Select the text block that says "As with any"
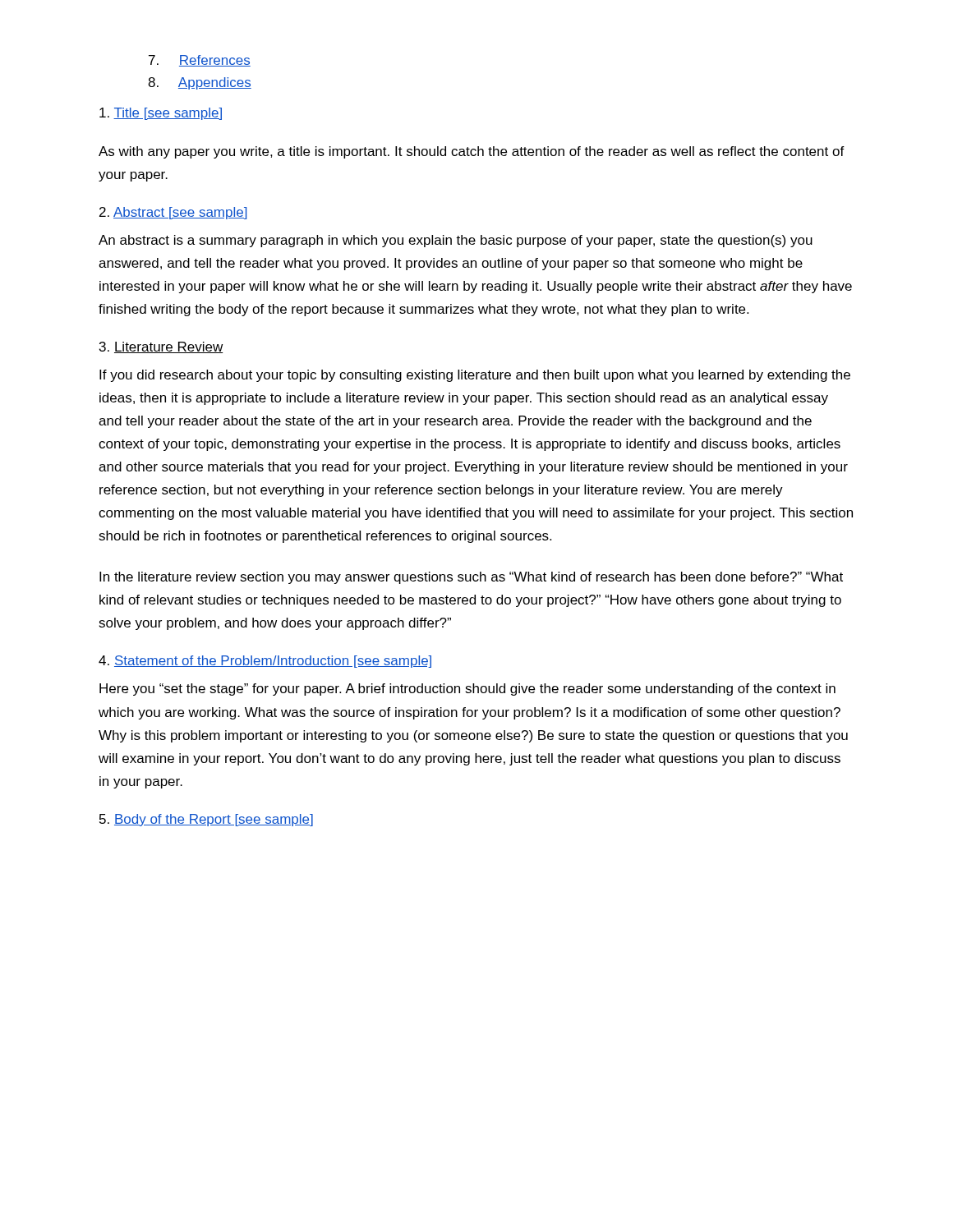953x1232 pixels. pyautogui.click(x=471, y=163)
